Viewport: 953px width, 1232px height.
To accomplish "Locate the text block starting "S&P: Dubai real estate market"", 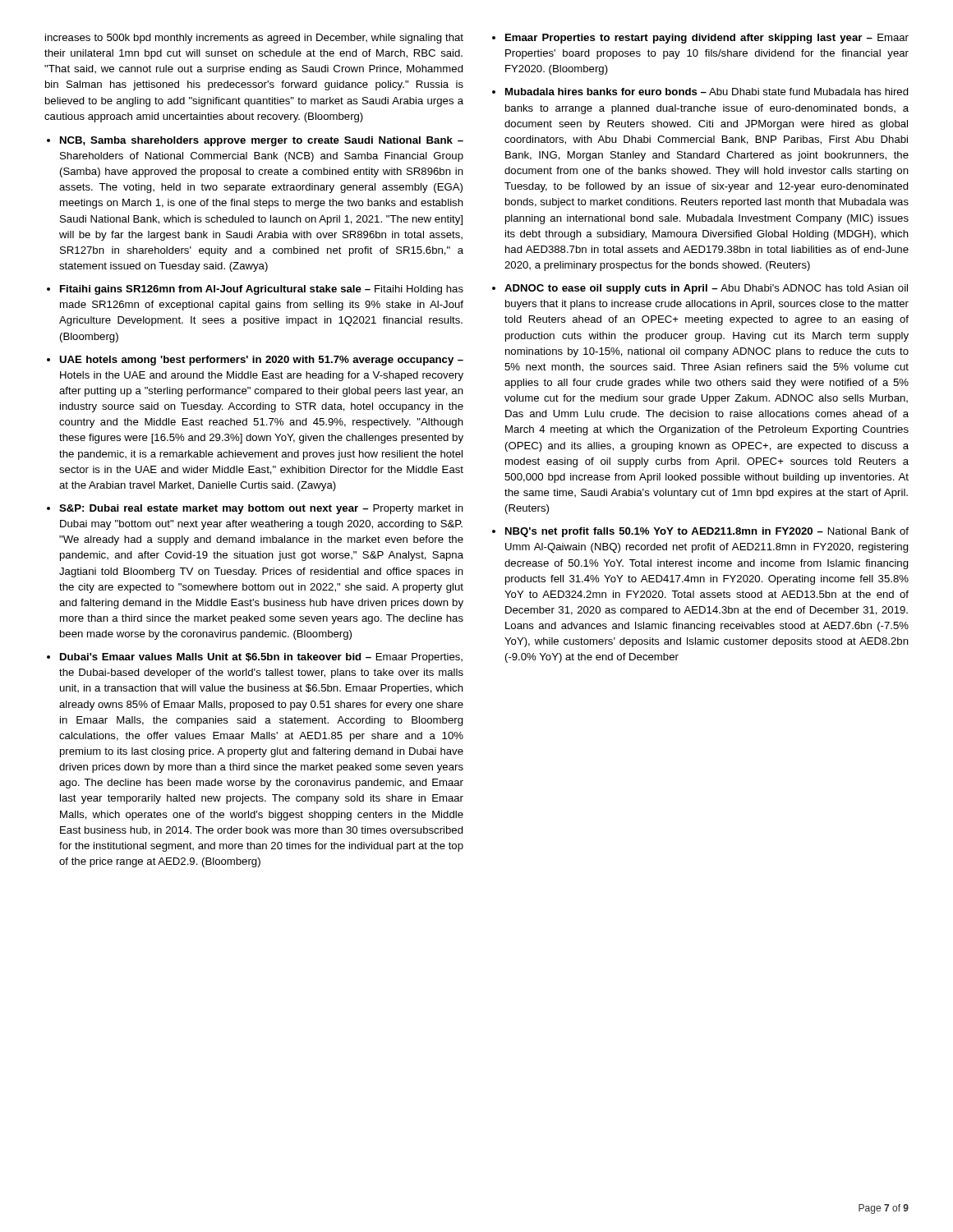I will tap(261, 571).
